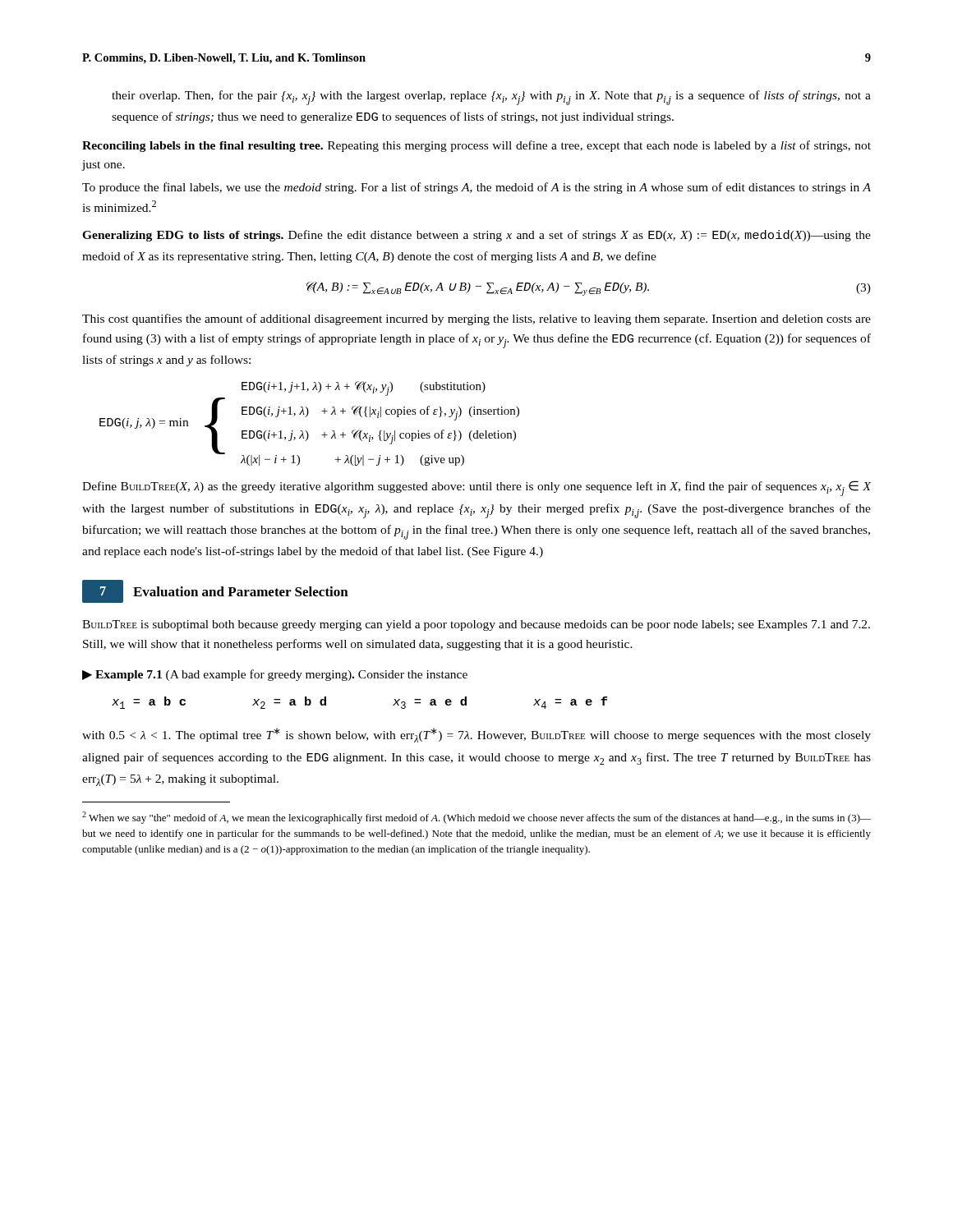Click on the list item with the text "Reconciling labels in the final resulting tree."
The height and width of the screenshot is (1232, 953).
[x=476, y=176]
